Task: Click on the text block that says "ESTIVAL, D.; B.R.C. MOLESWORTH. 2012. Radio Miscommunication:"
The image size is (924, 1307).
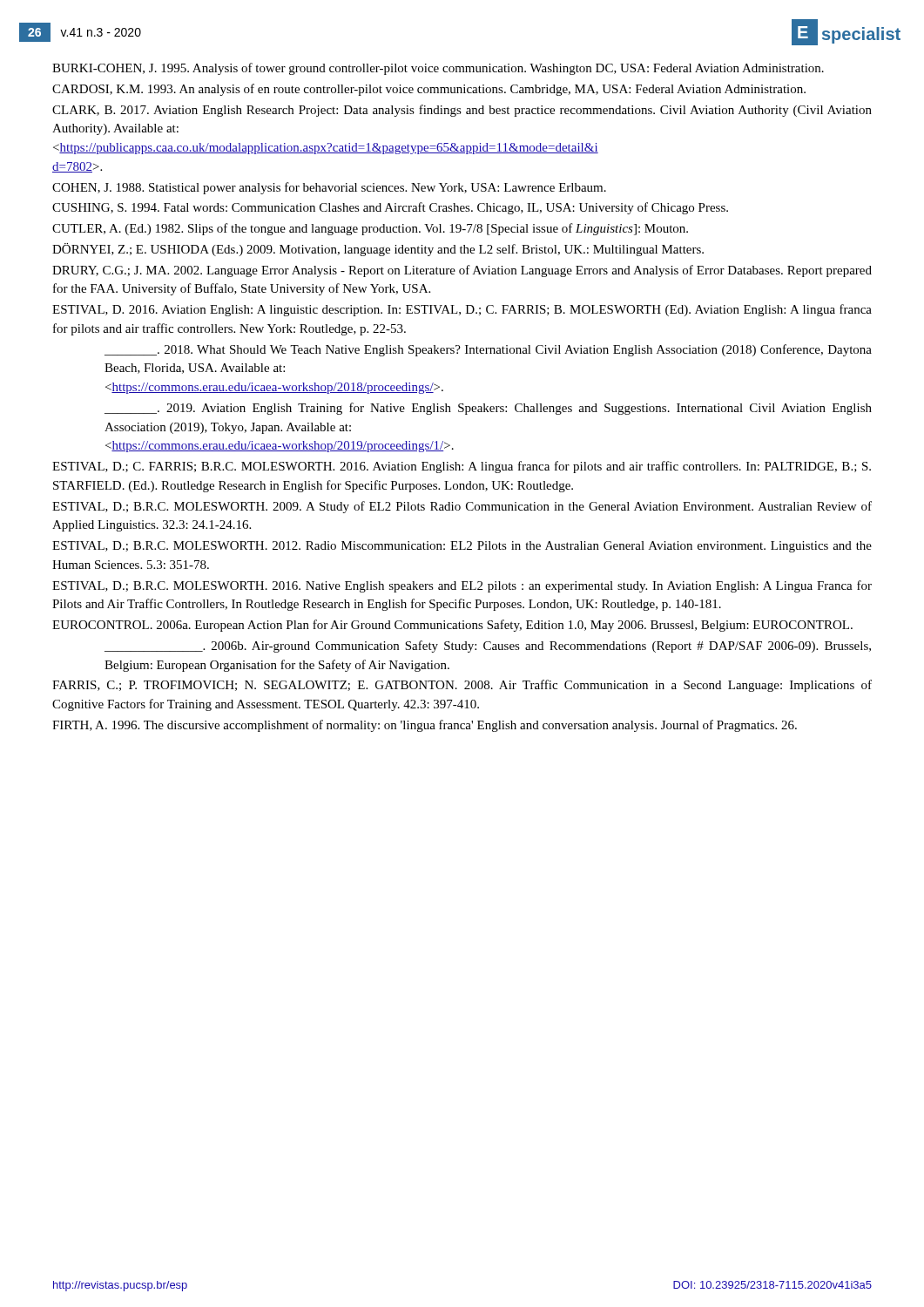Action: tap(462, 555)
